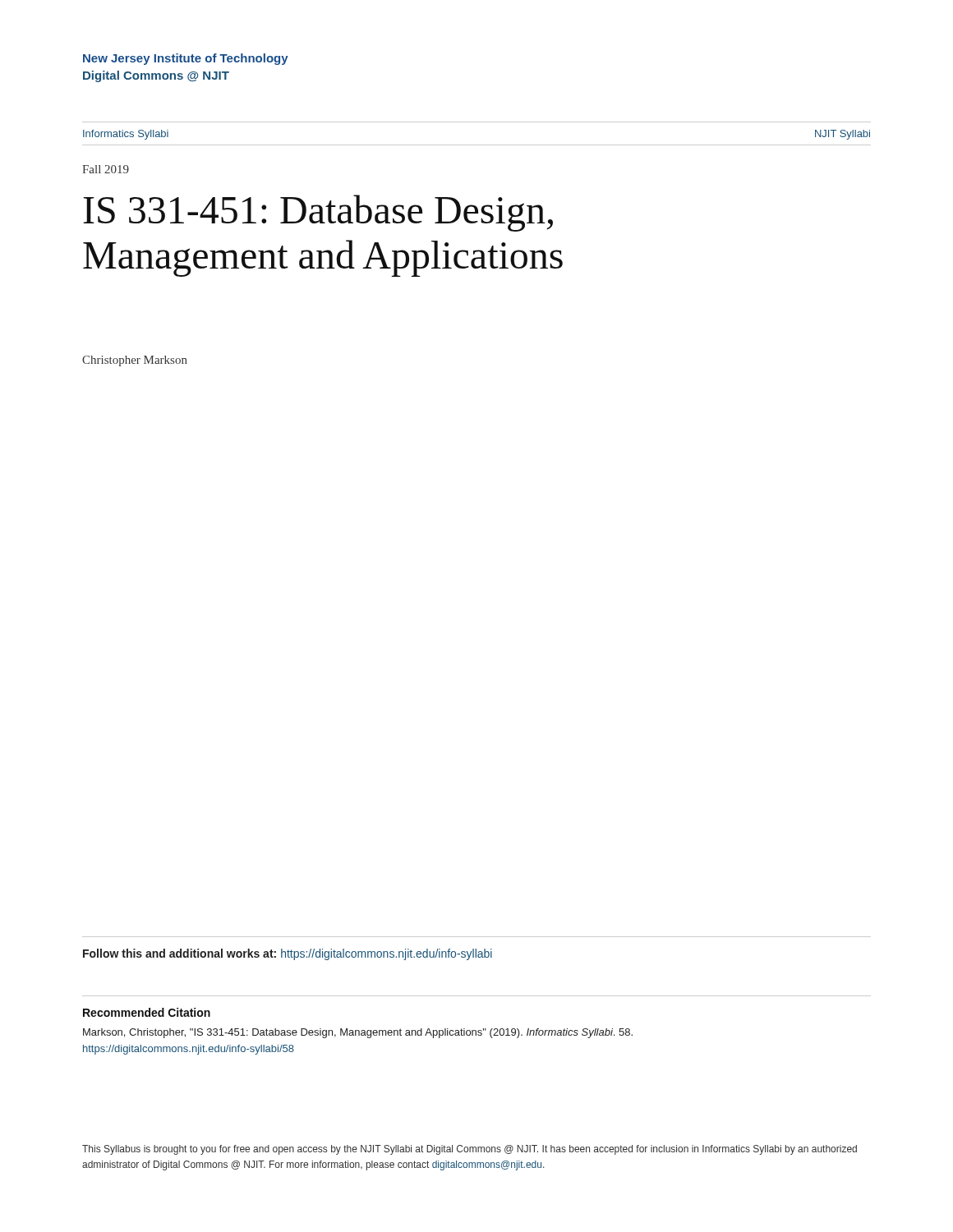Click where it says "Fall 2019"
Viewport: 953px width, 1232px height.
[x=106, y=169]
